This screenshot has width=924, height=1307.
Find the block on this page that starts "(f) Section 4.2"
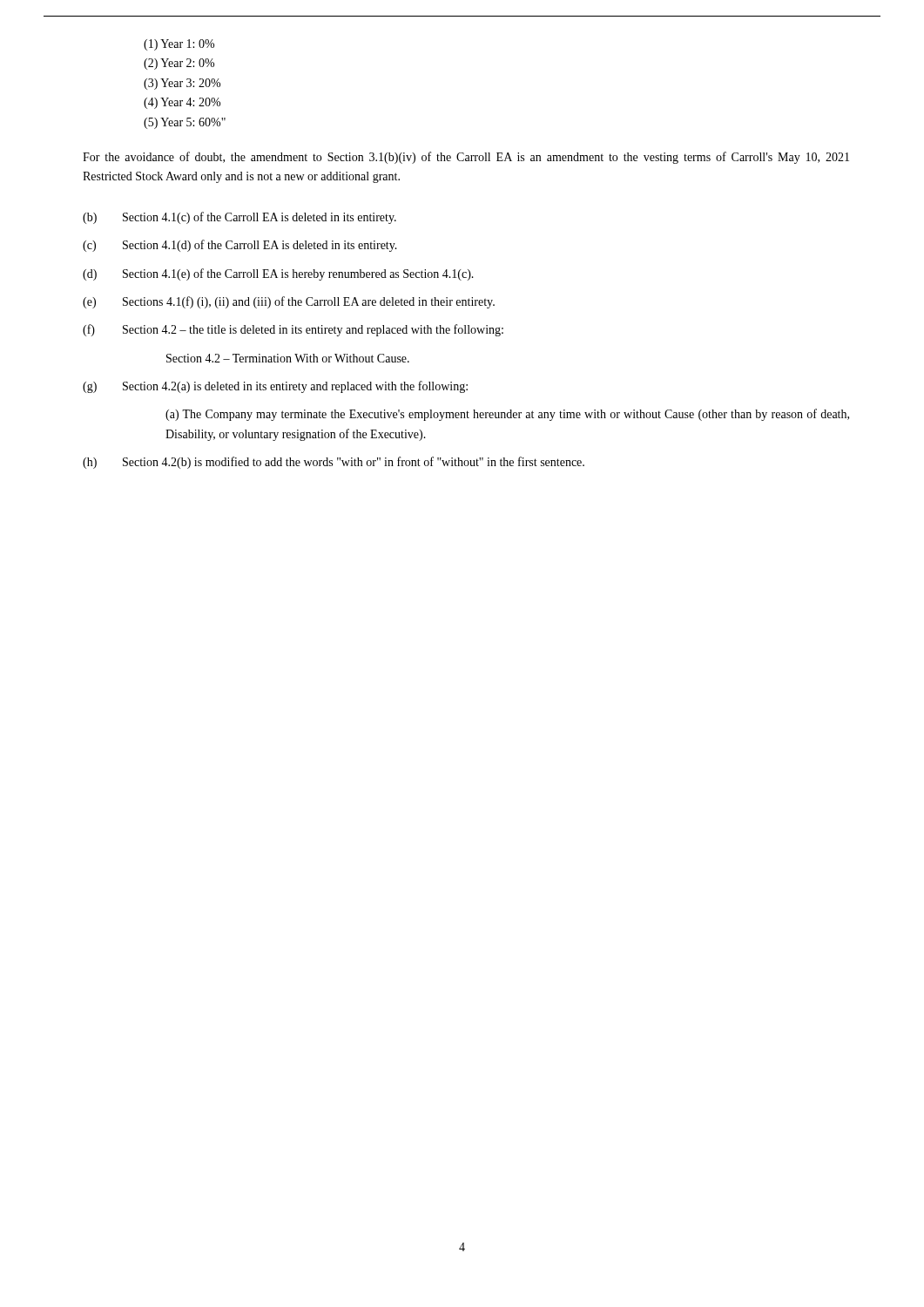[x=466, y=331]
